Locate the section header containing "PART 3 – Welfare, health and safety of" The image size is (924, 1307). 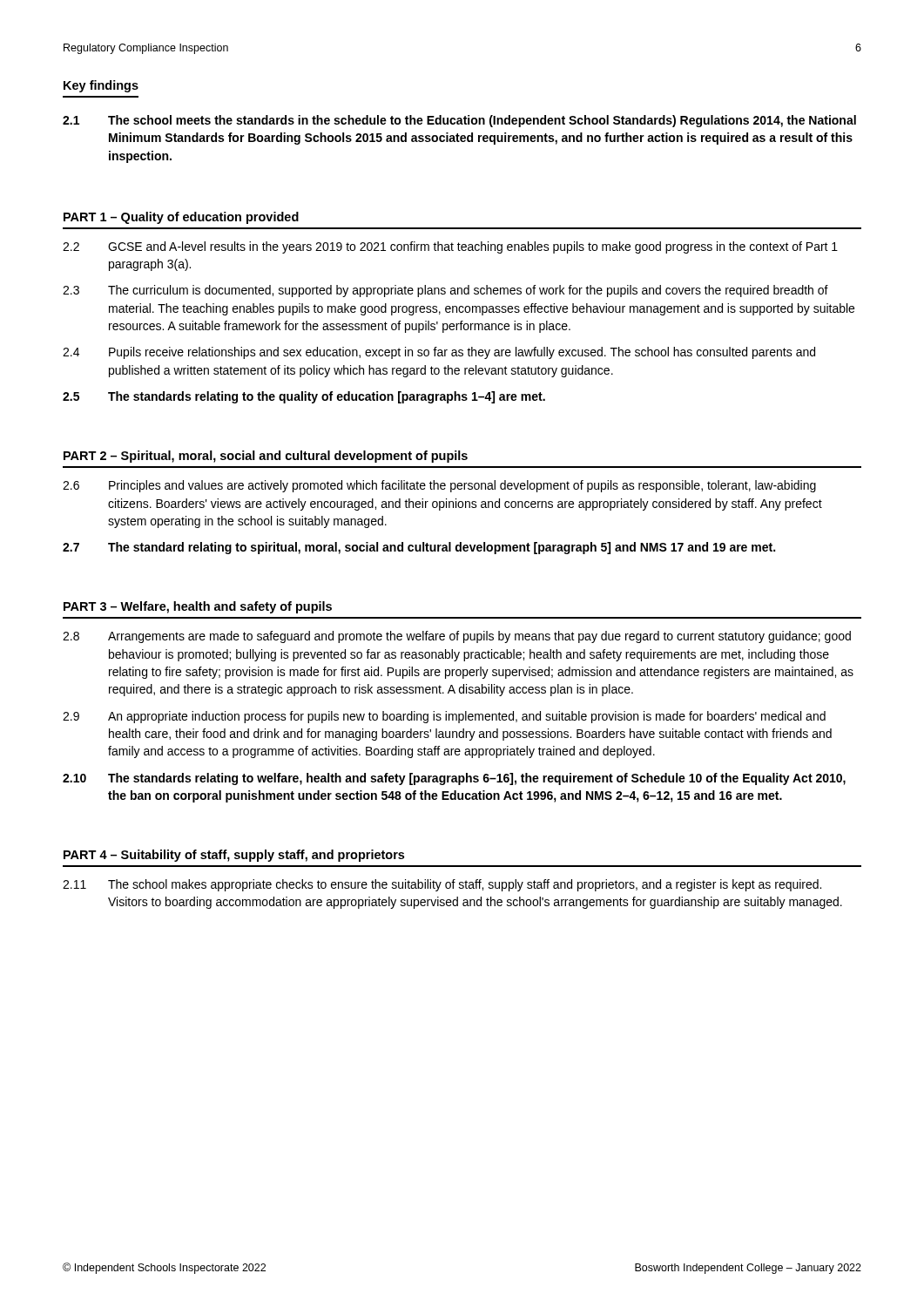462,609
